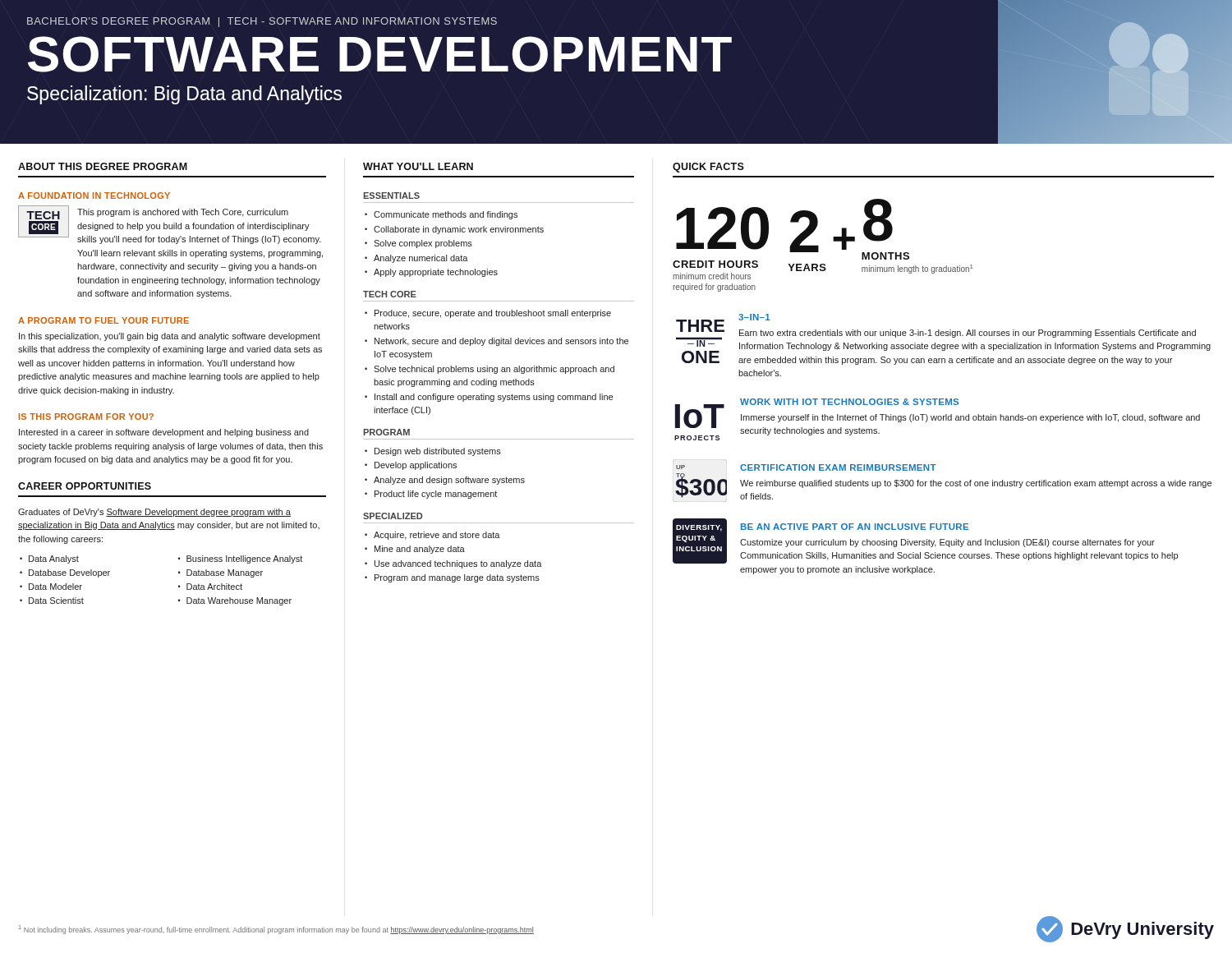Locate the block starting "1 Not including breaks. Assumes year-round, full-time"
The width and height of the screenshot is (1232, 953).
click(276, 929)
